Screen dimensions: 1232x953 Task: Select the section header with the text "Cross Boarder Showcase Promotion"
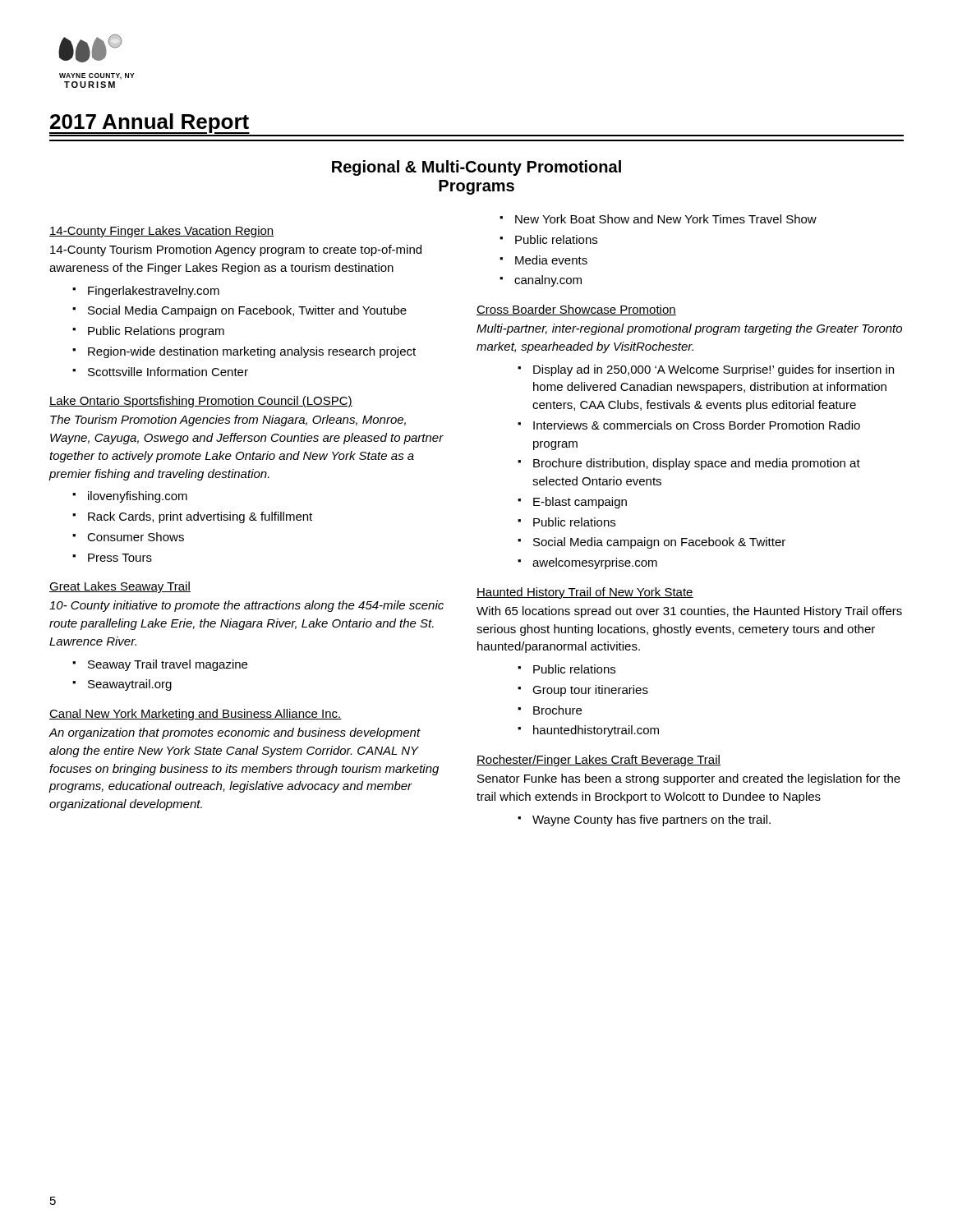tap(576, 309)
